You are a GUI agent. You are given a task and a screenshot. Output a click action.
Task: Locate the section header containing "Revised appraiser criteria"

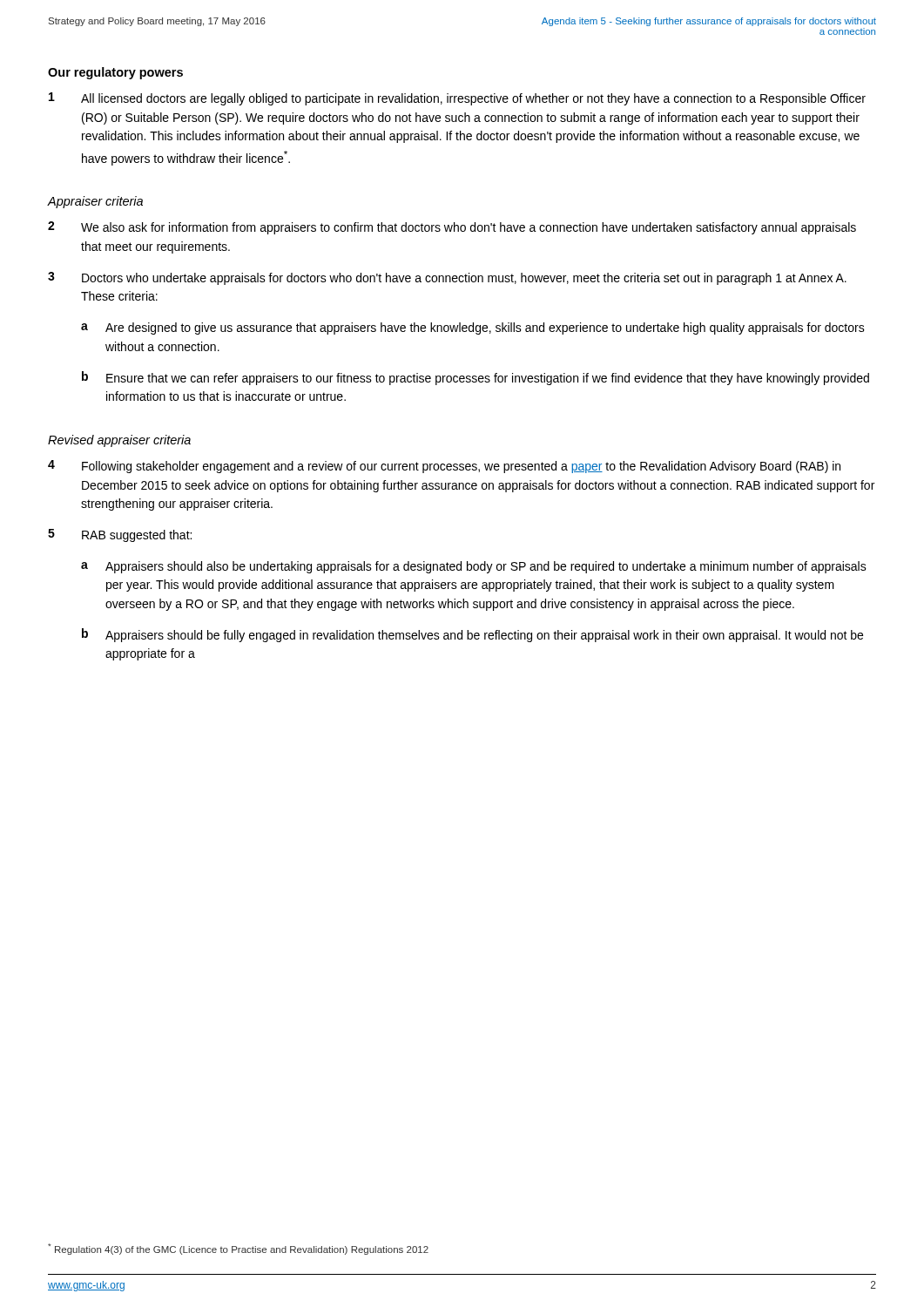[x=119, y=440]
